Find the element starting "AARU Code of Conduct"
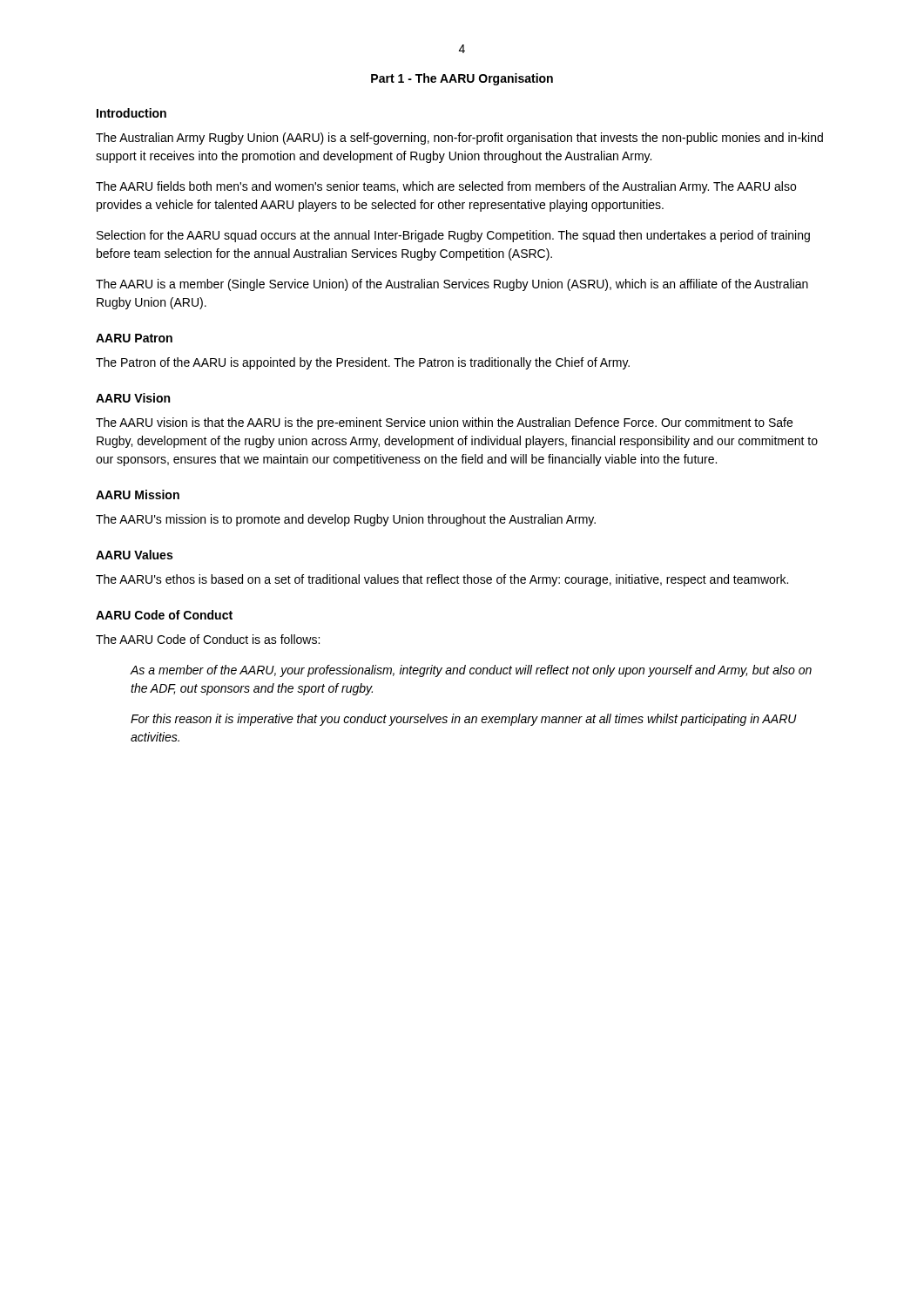 pyautogui.click(x=164, y=615)
